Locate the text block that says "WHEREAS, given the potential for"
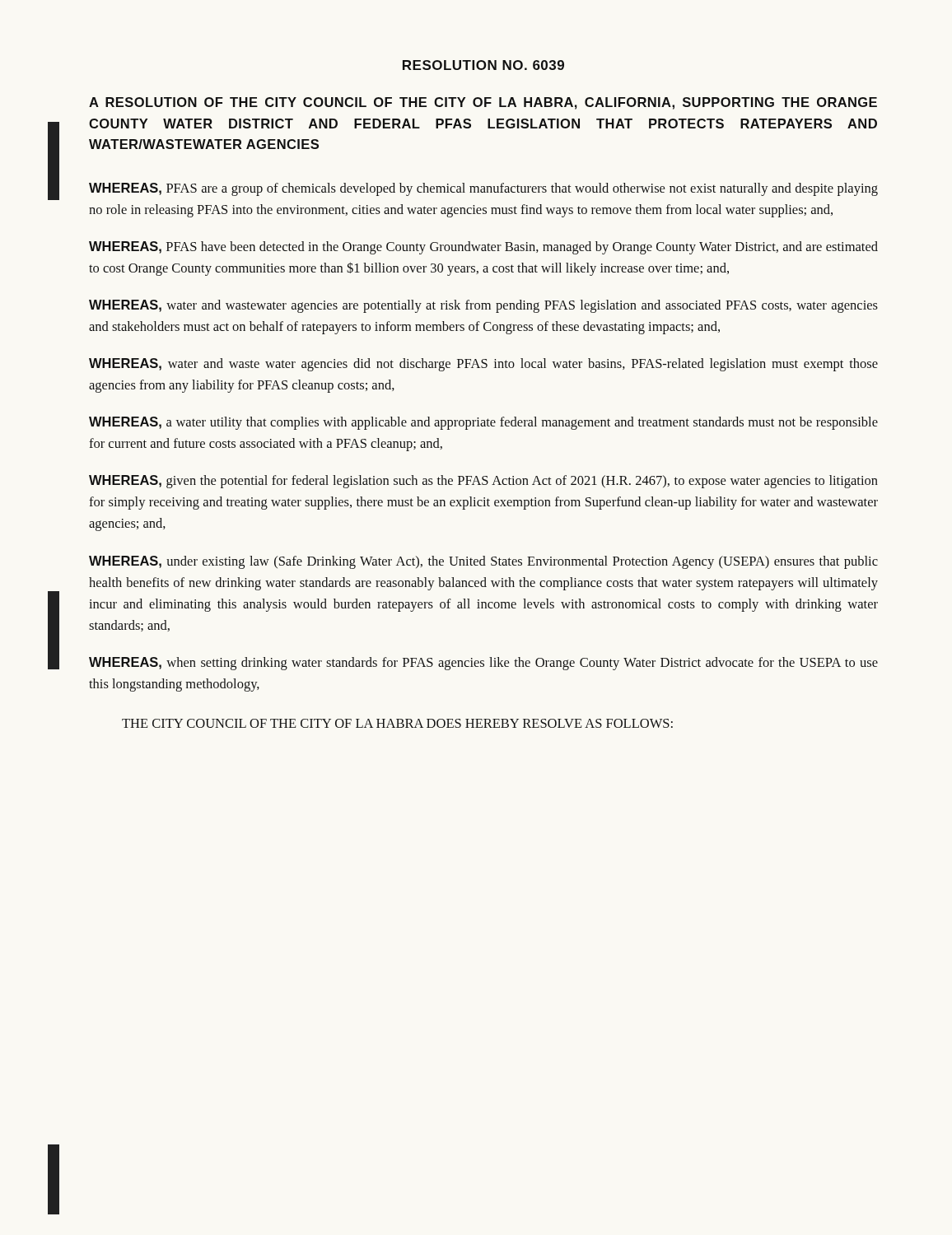 click(x=483, y=502)
